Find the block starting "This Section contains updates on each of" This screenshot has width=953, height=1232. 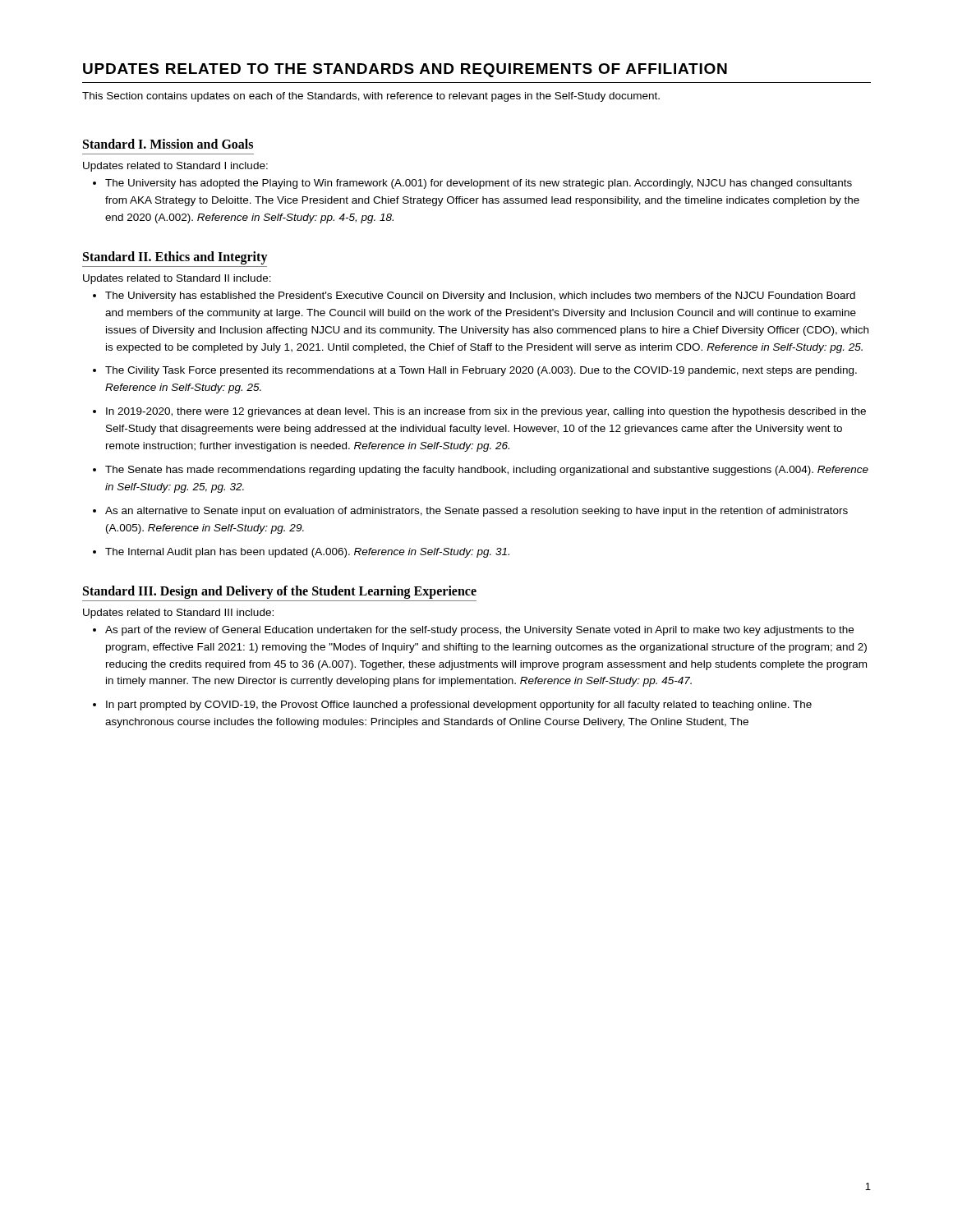coord(371,95)
